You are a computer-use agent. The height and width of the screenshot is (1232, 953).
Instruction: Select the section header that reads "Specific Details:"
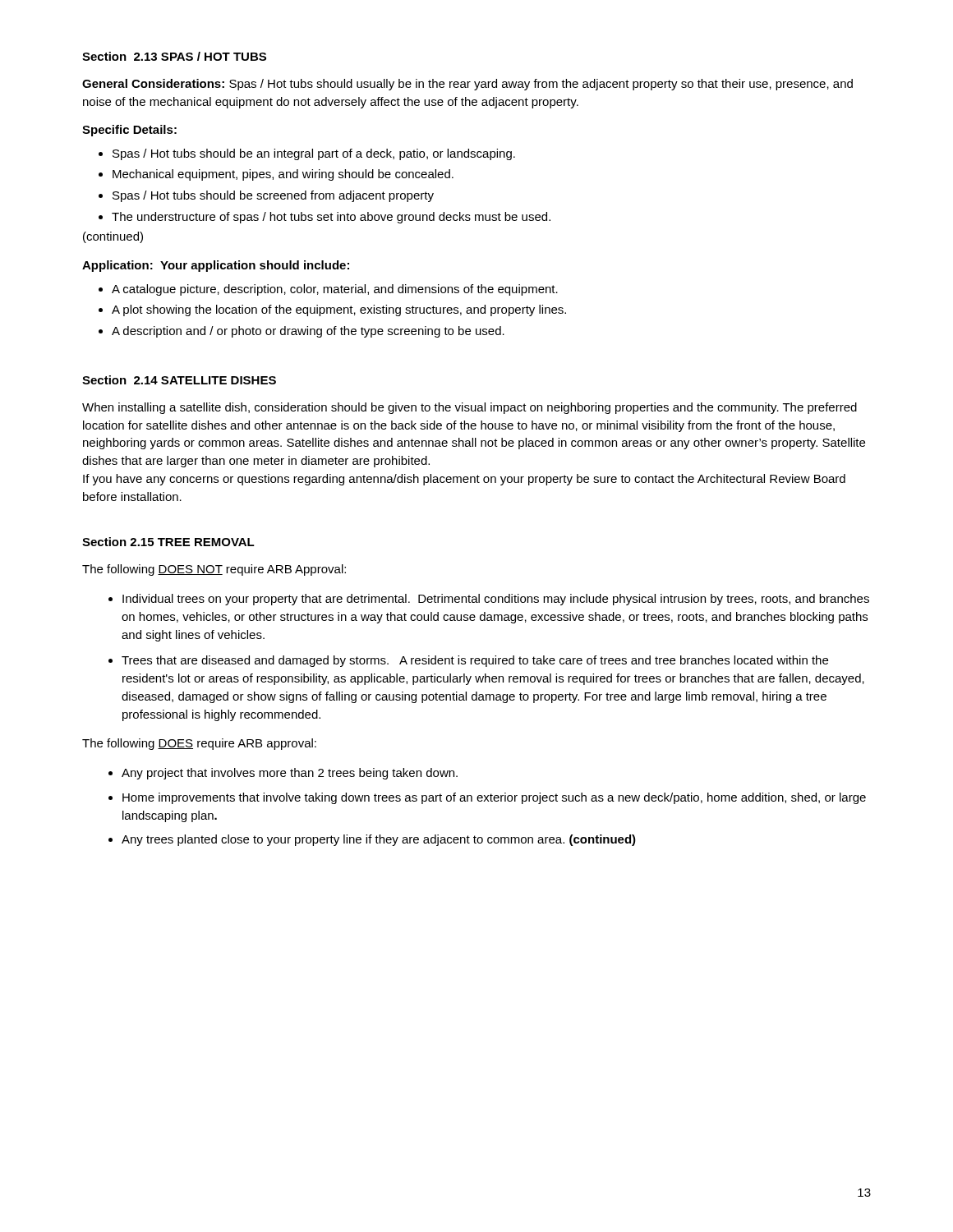[x=130, y=129]
